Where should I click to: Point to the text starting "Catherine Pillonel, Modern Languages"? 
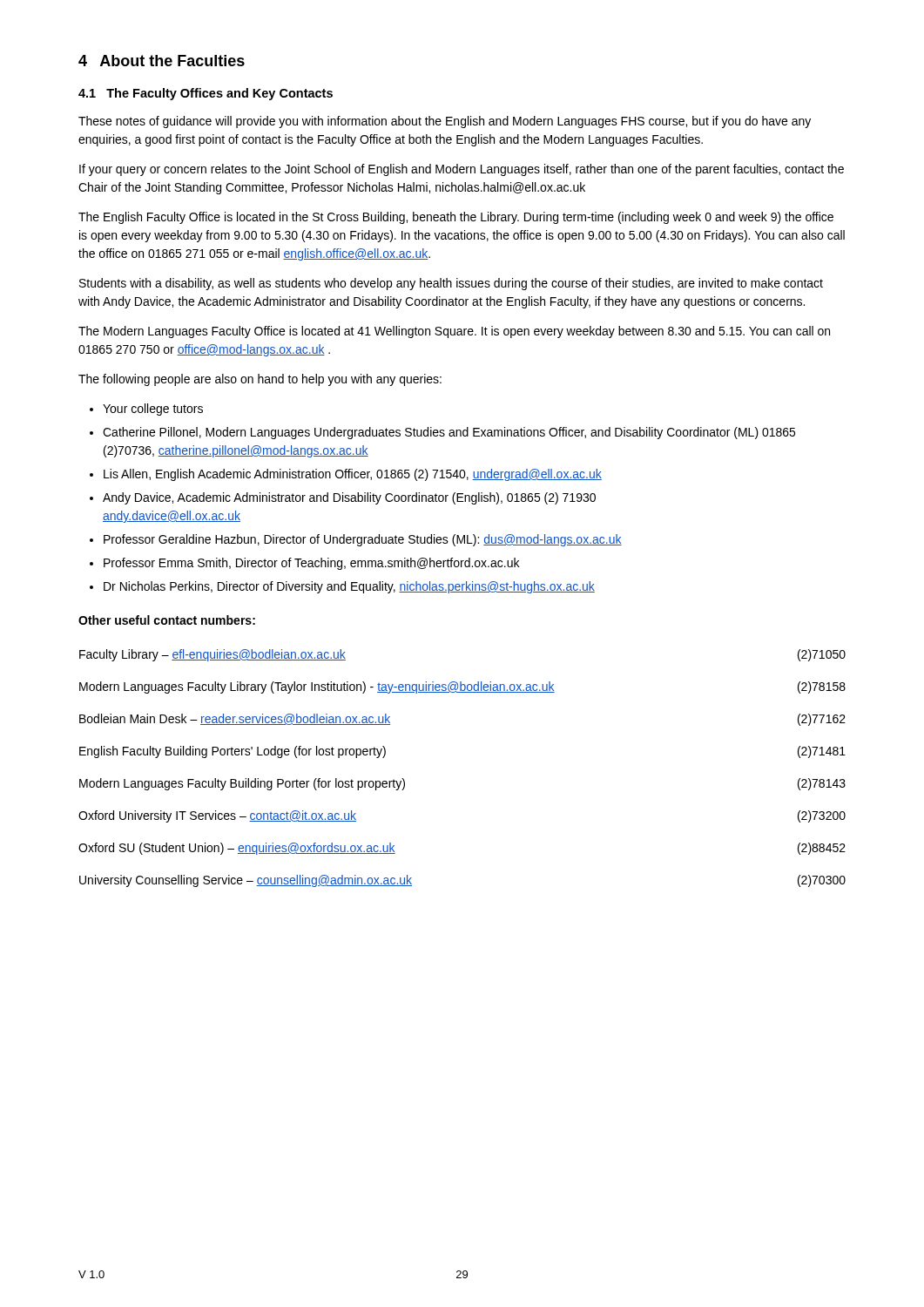(462, 442)
